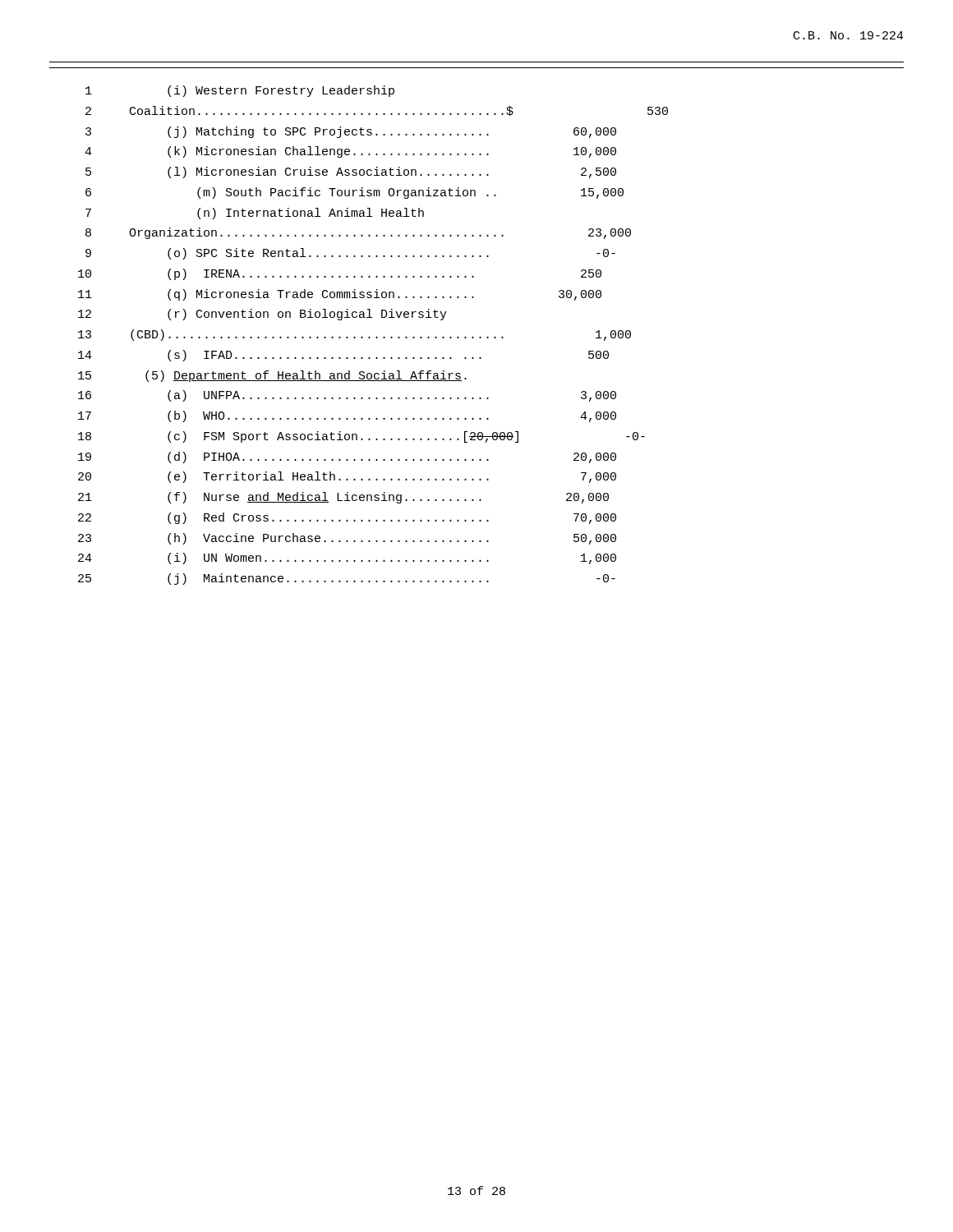Click where it says "4 (k) Micronesian Challenge................... 10,000"
953x1232 pixels.
[476, 153]
